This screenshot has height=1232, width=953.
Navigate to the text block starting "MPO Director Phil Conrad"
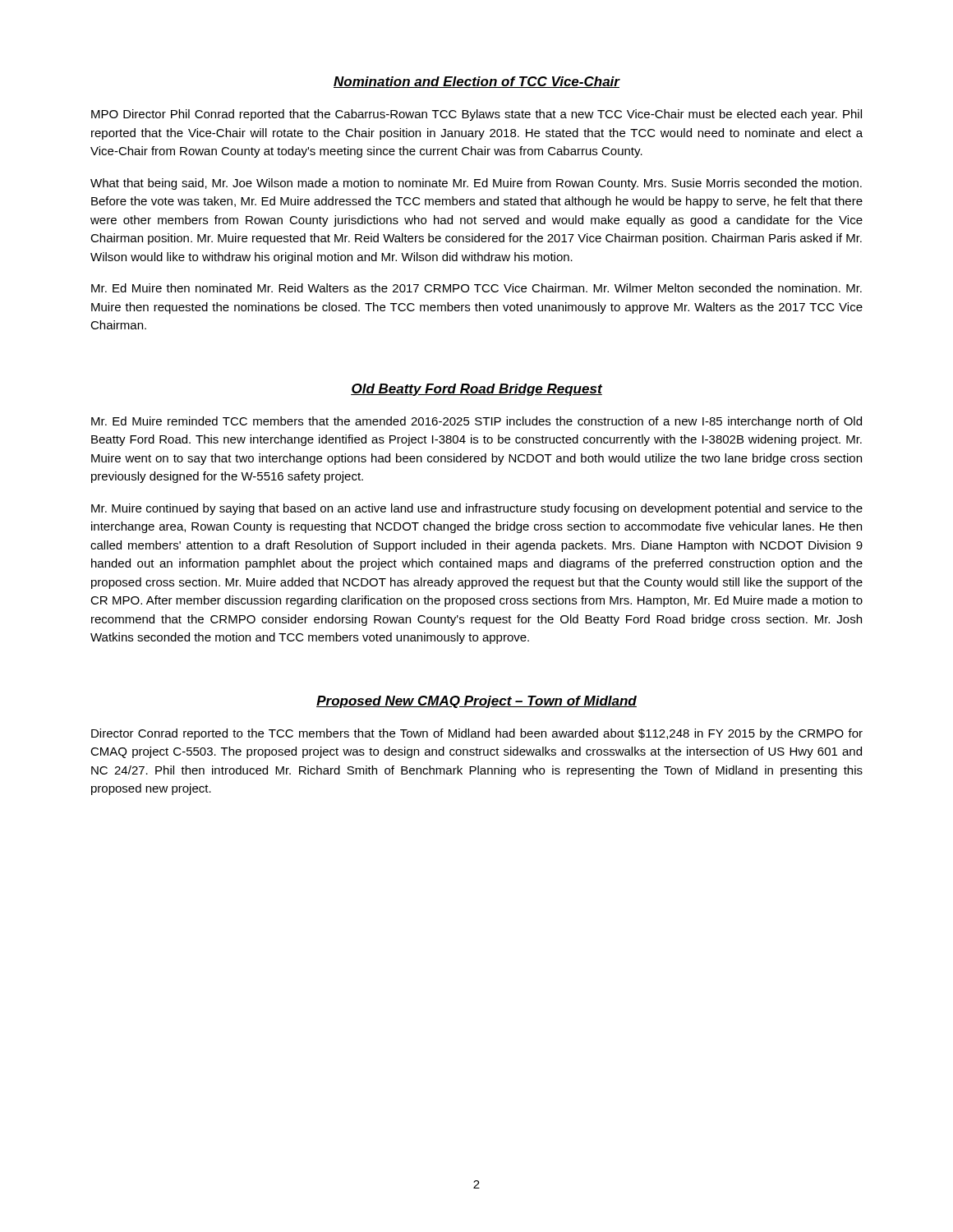476,132
